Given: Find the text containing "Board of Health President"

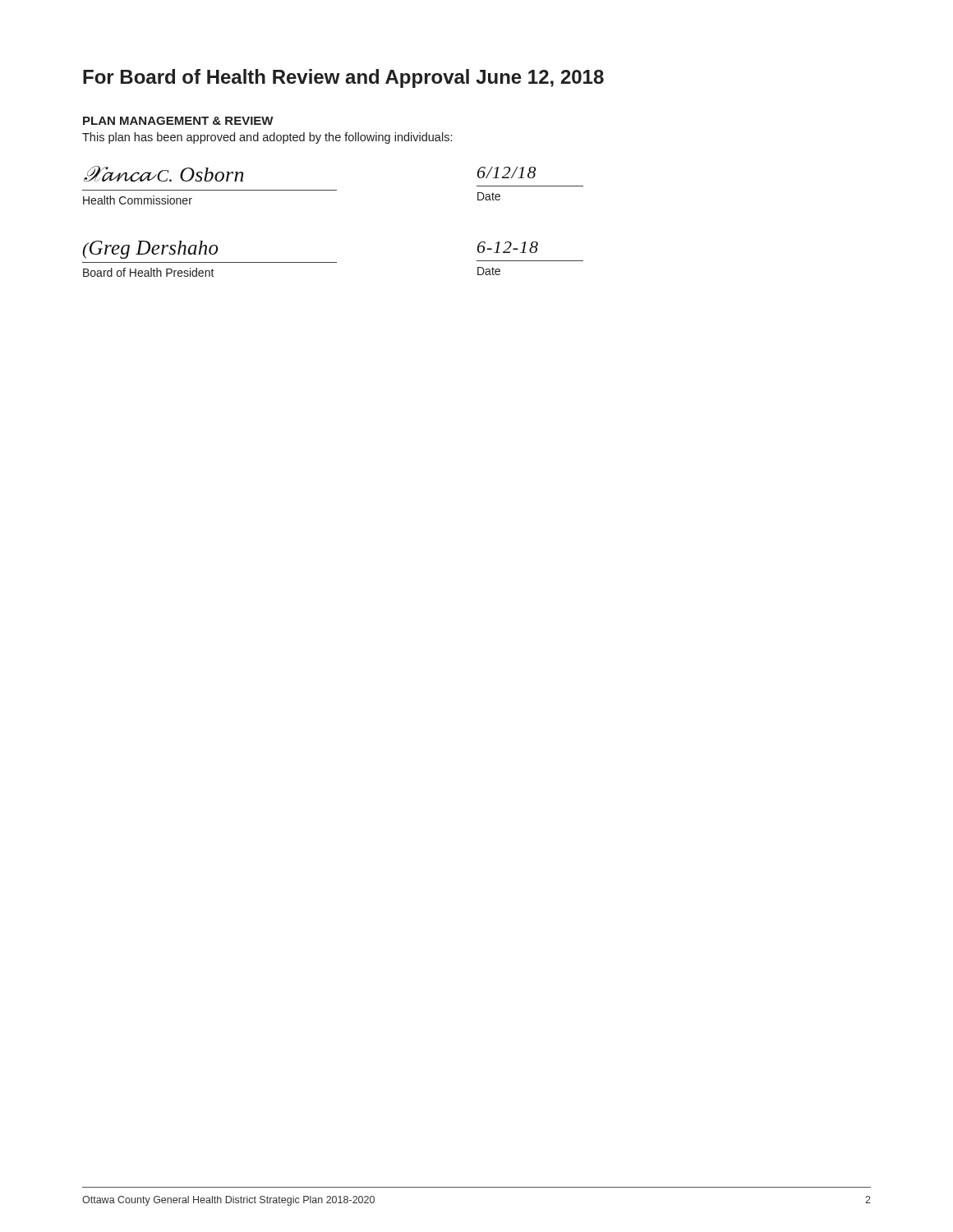Looking at the screenshot, I should 148,273.
